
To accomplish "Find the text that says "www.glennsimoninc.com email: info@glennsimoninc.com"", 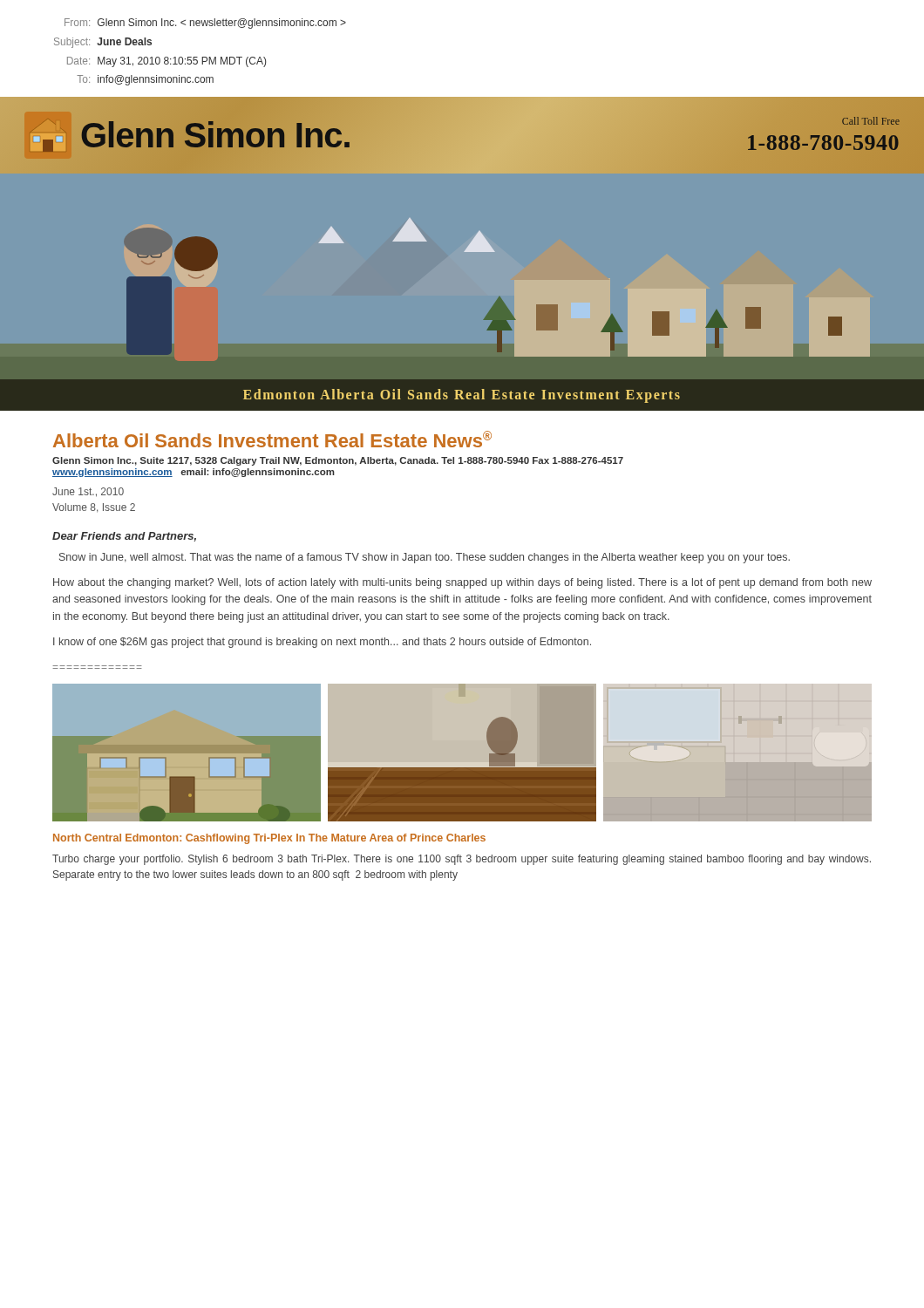I will click(x=193, y=471).
